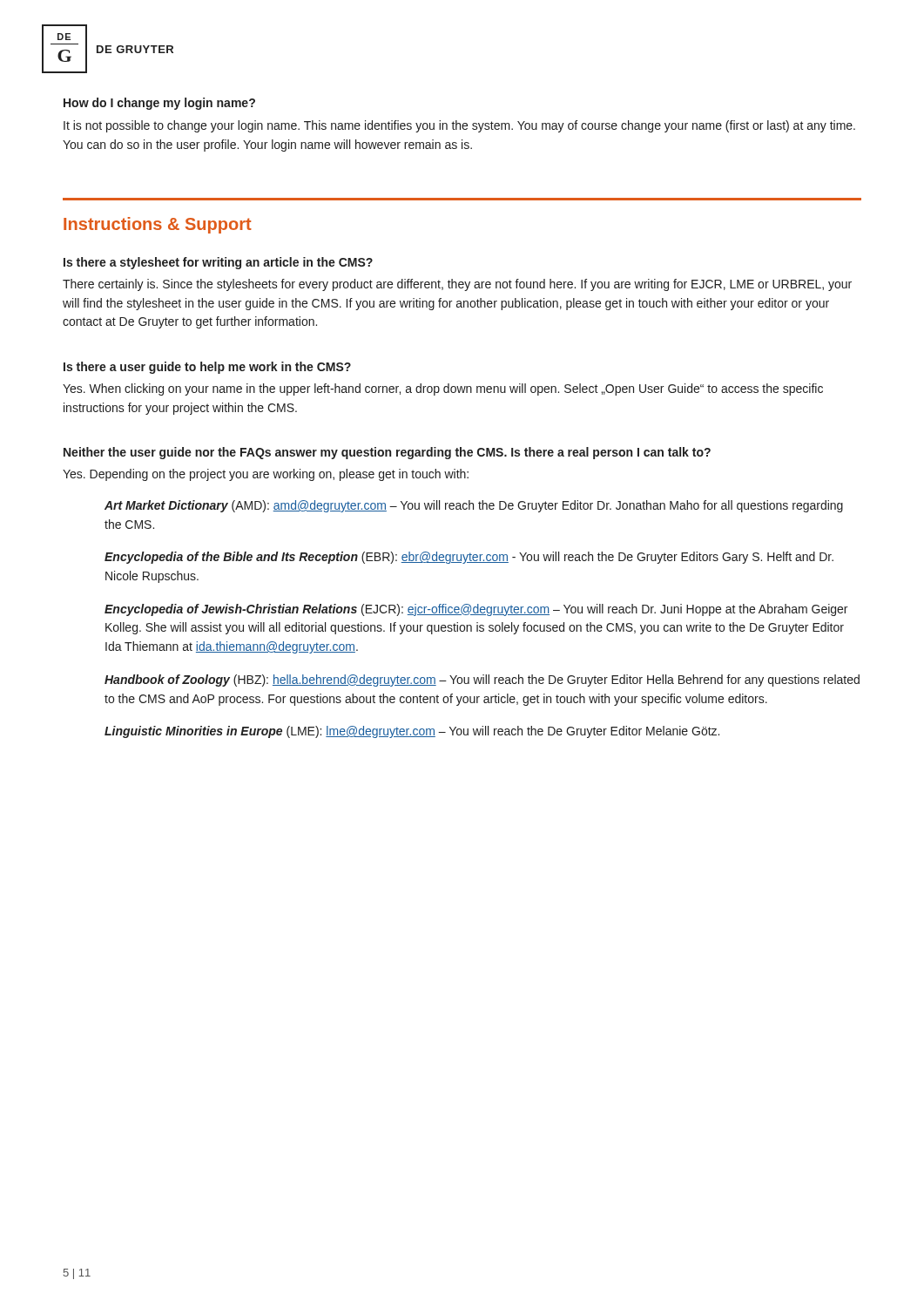Point to the region starting "Instructions & Support"
This screenshot has width=924, height=1307.
(157, 224)
